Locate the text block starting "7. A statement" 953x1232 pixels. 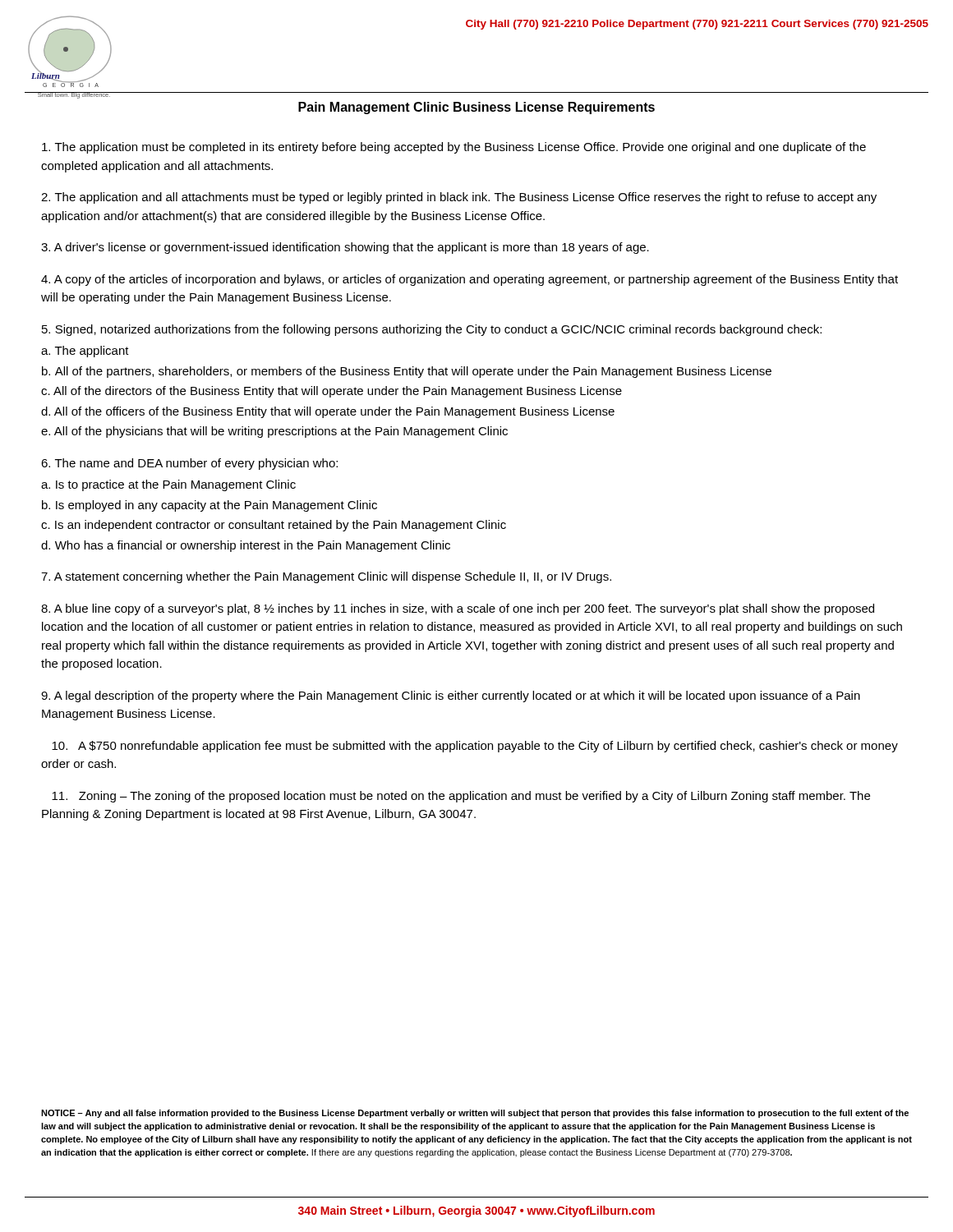click(327, 576)
